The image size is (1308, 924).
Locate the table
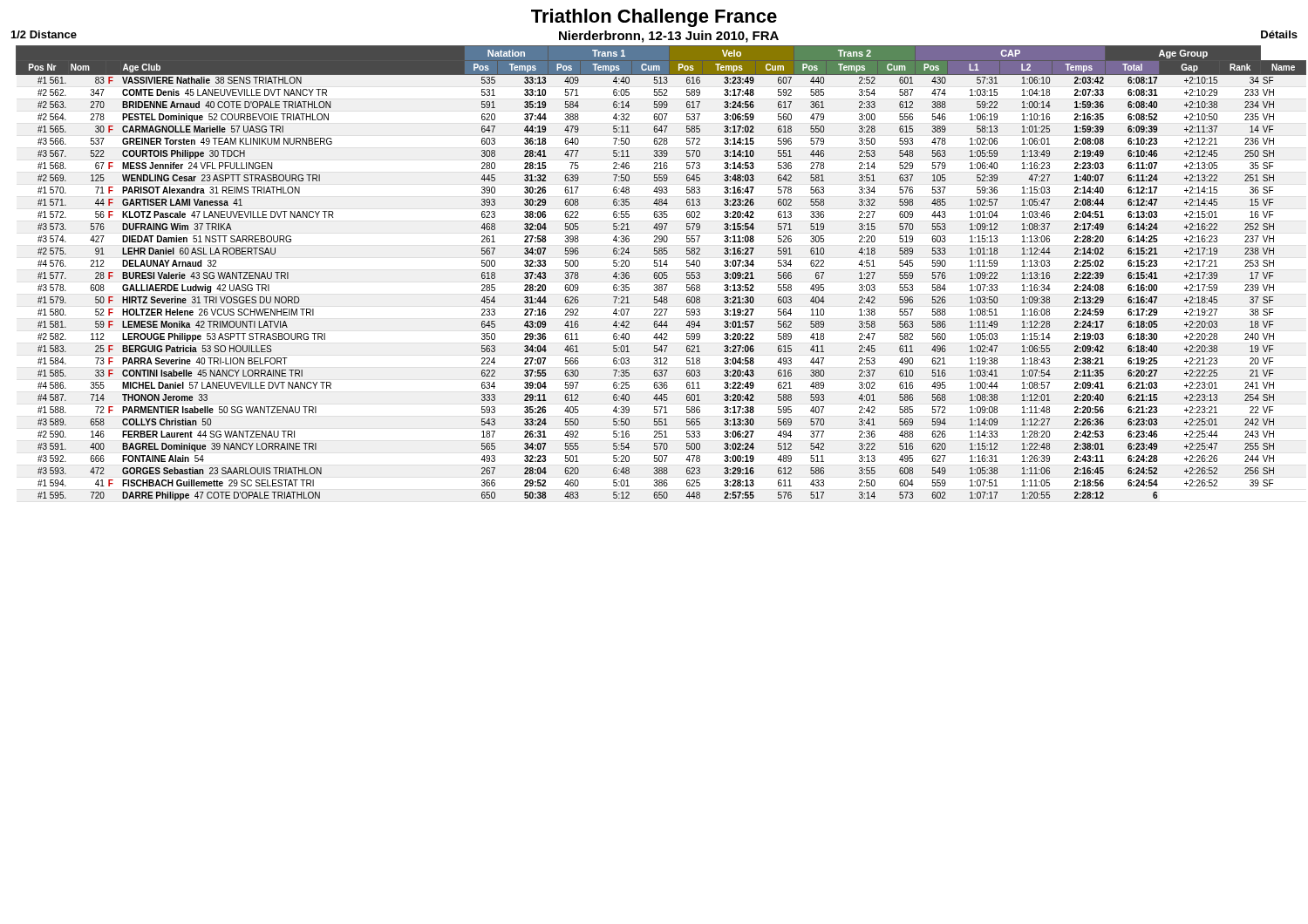[x=654, y=274]
